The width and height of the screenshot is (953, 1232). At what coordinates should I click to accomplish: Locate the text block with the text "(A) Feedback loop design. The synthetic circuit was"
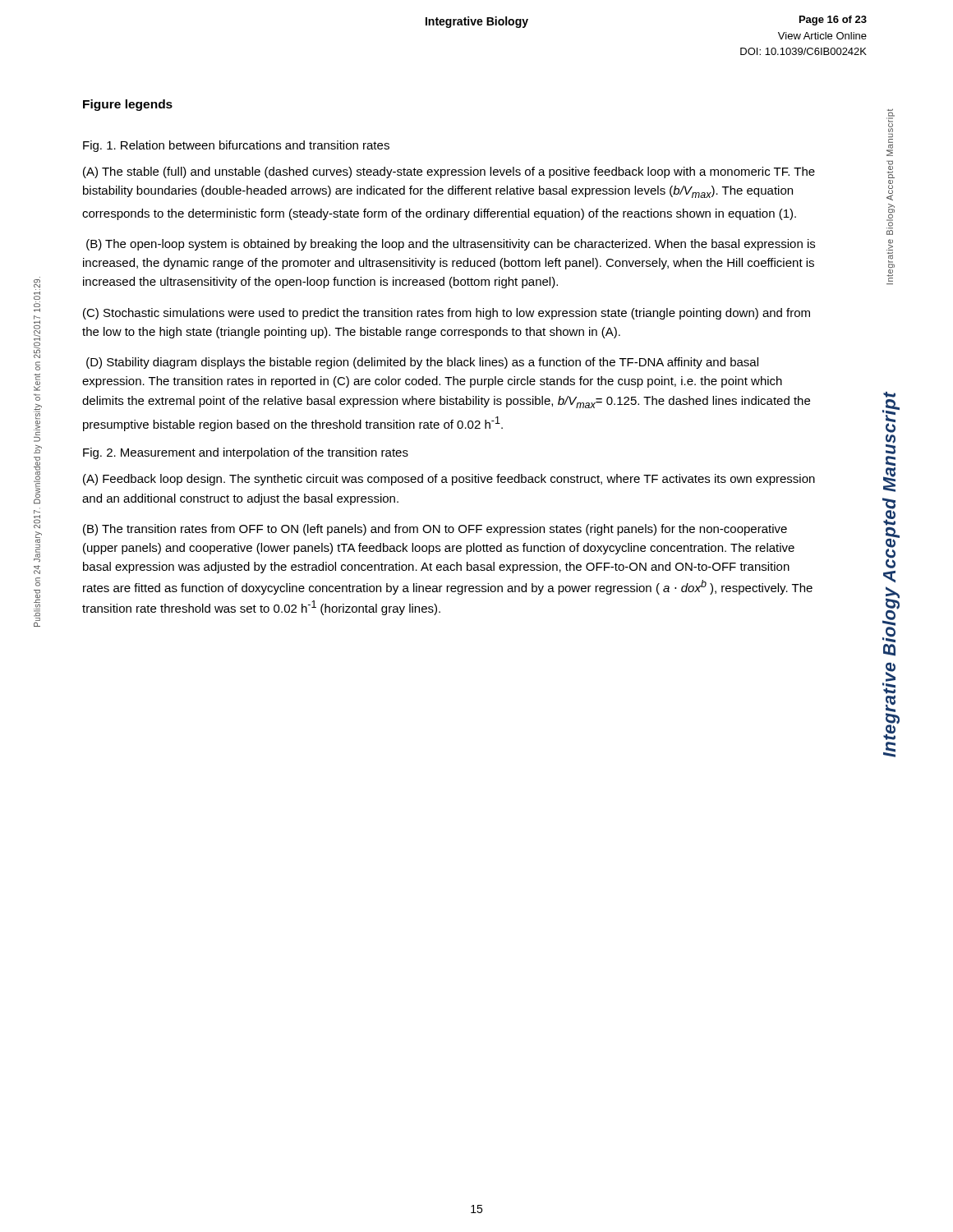click(449, 488)
